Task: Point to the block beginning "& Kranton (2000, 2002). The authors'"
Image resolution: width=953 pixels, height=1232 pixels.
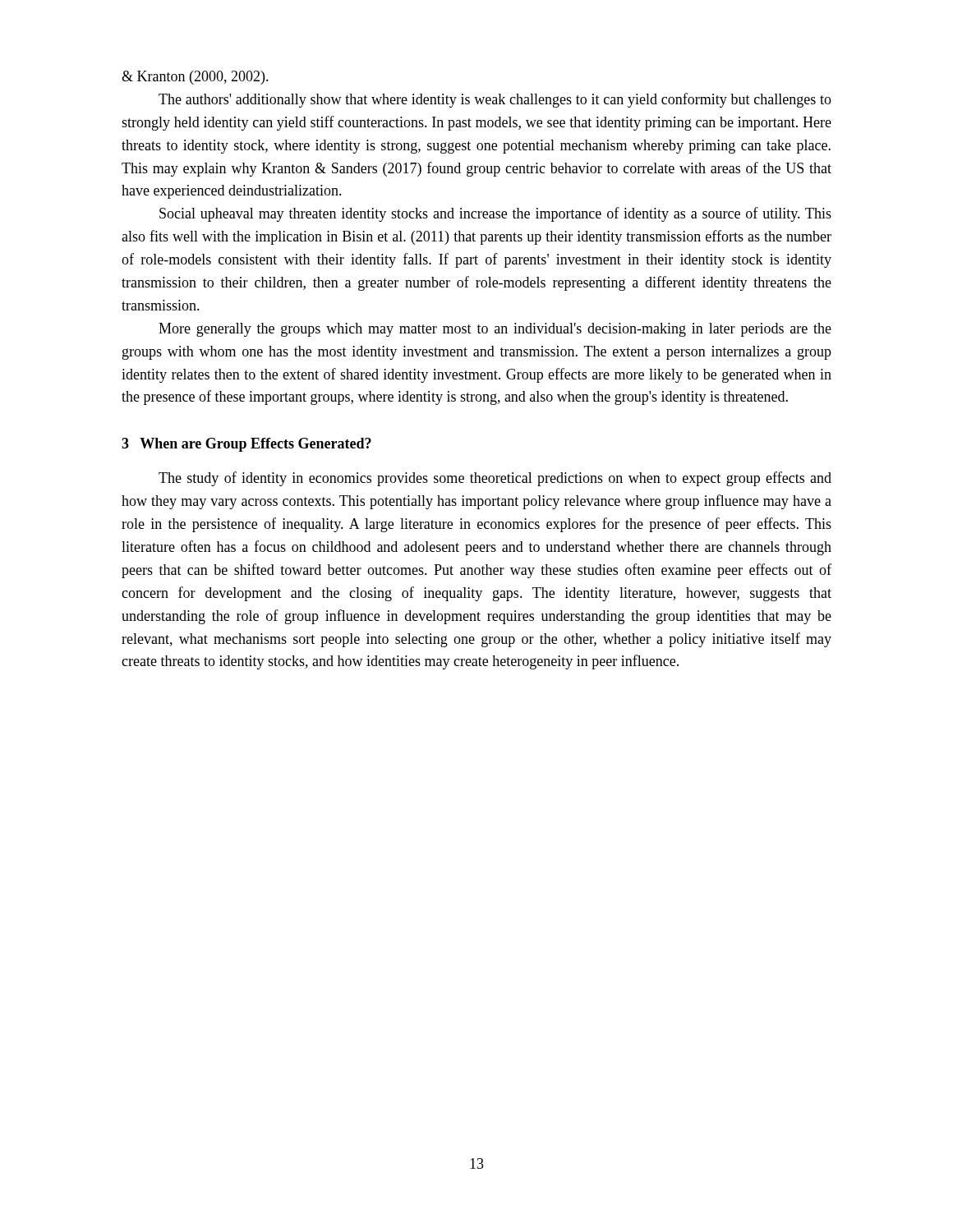Action: tap(476, 237)
